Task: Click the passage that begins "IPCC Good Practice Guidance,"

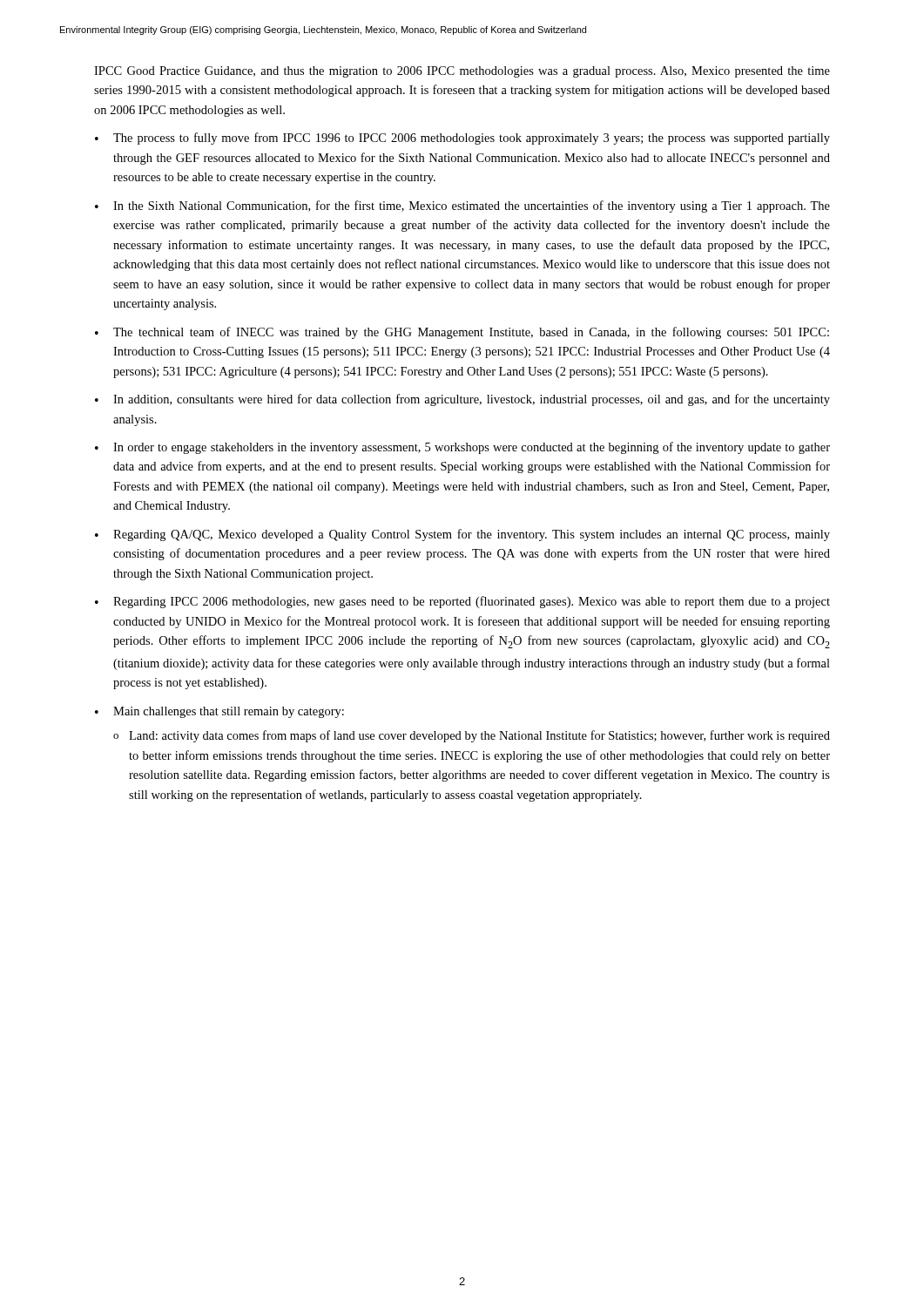Action: tap(462, 90)
